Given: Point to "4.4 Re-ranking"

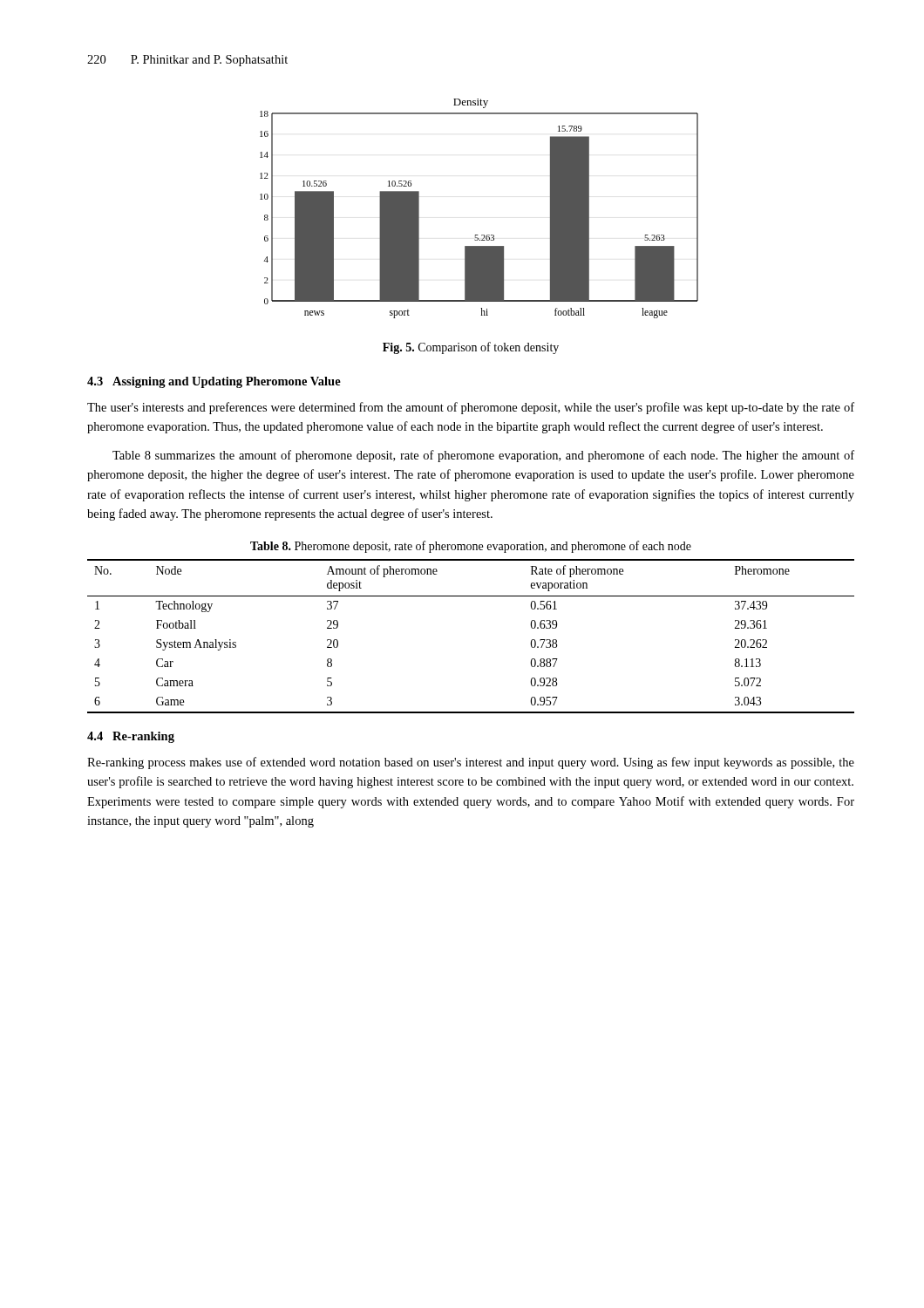Looking at the screenshot, I should [x=131, y=736].
